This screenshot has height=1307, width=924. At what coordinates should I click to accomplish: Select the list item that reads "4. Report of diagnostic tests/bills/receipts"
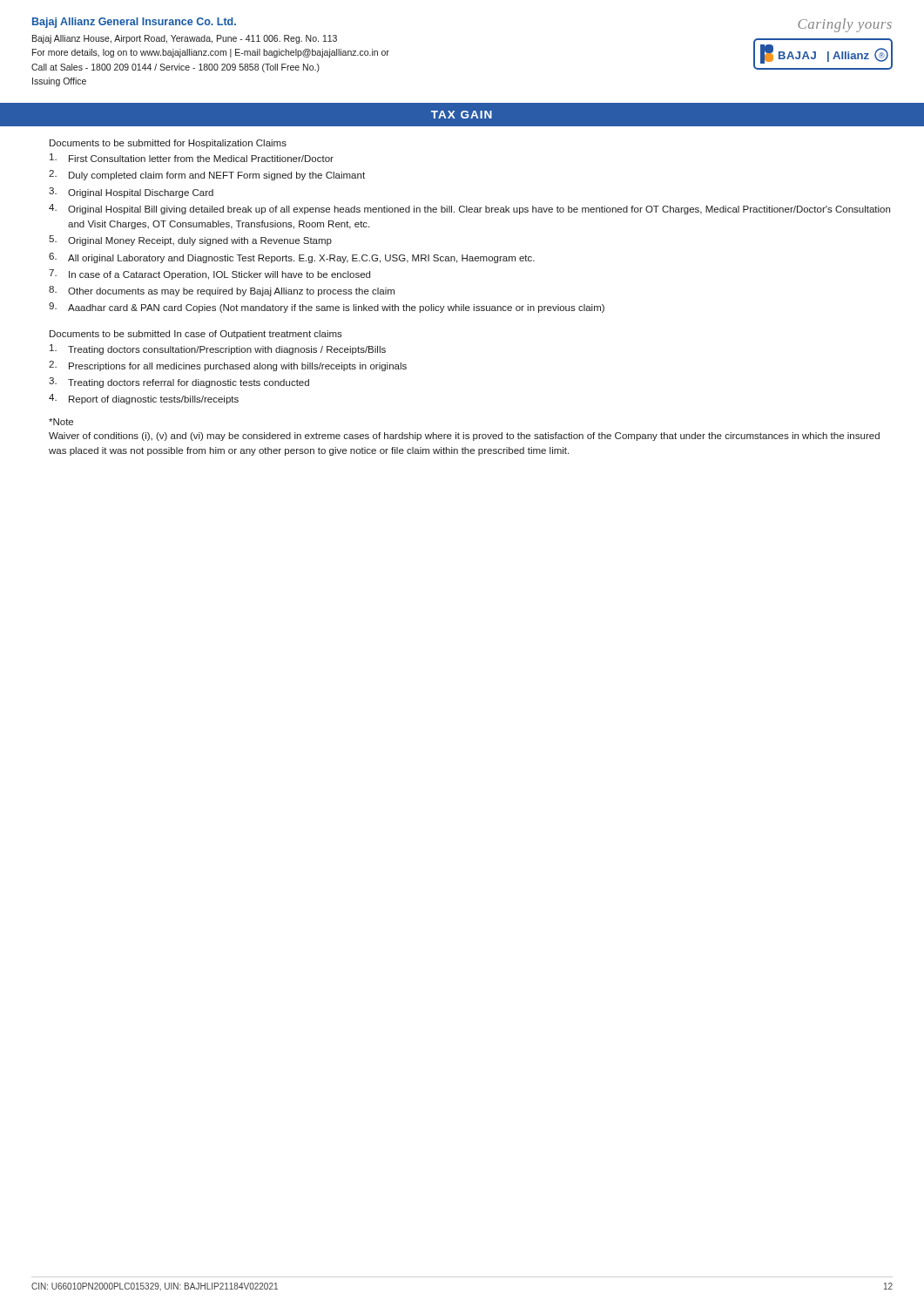point(144,399)
